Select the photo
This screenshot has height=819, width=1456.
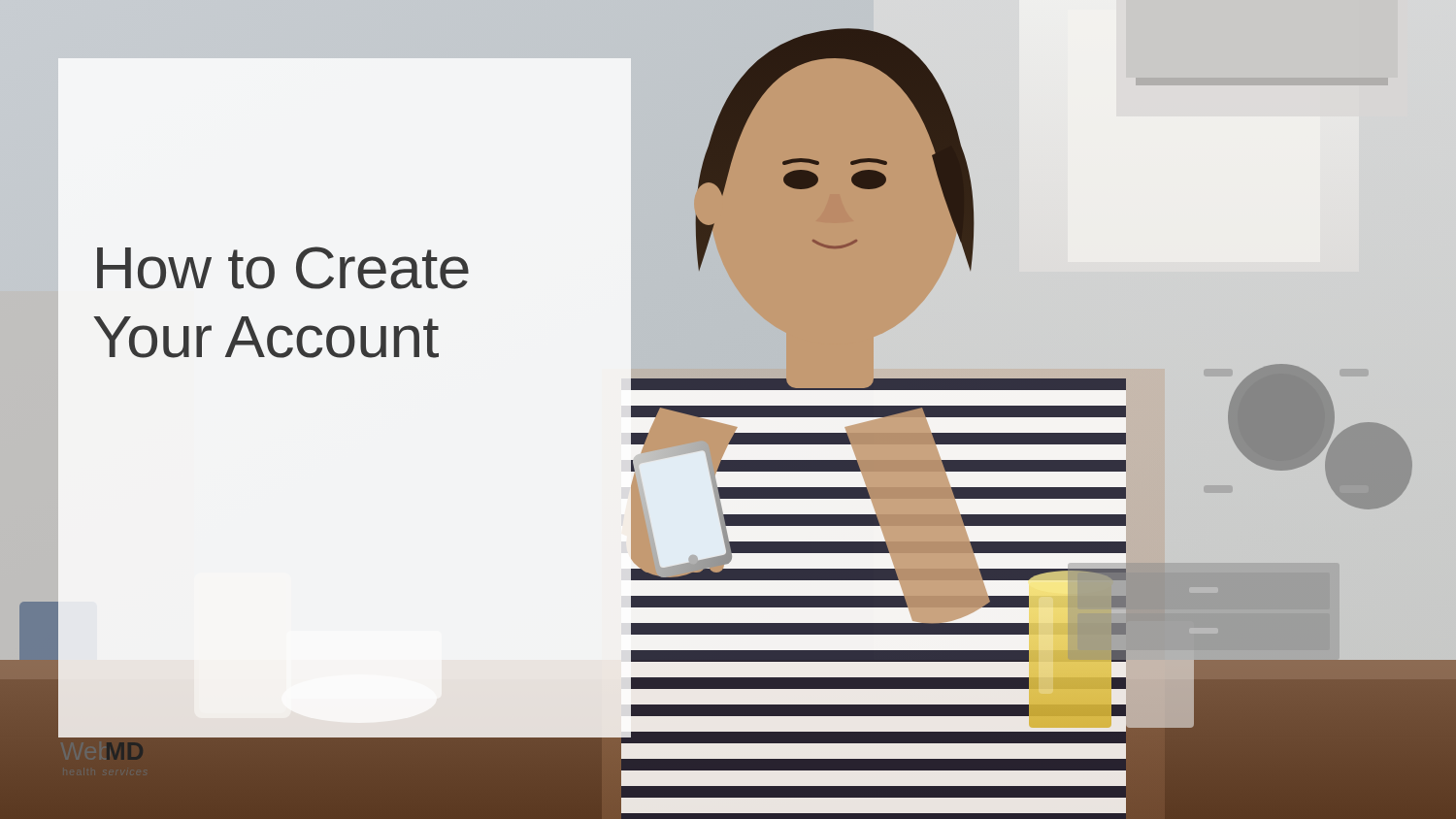click(728, 410)
